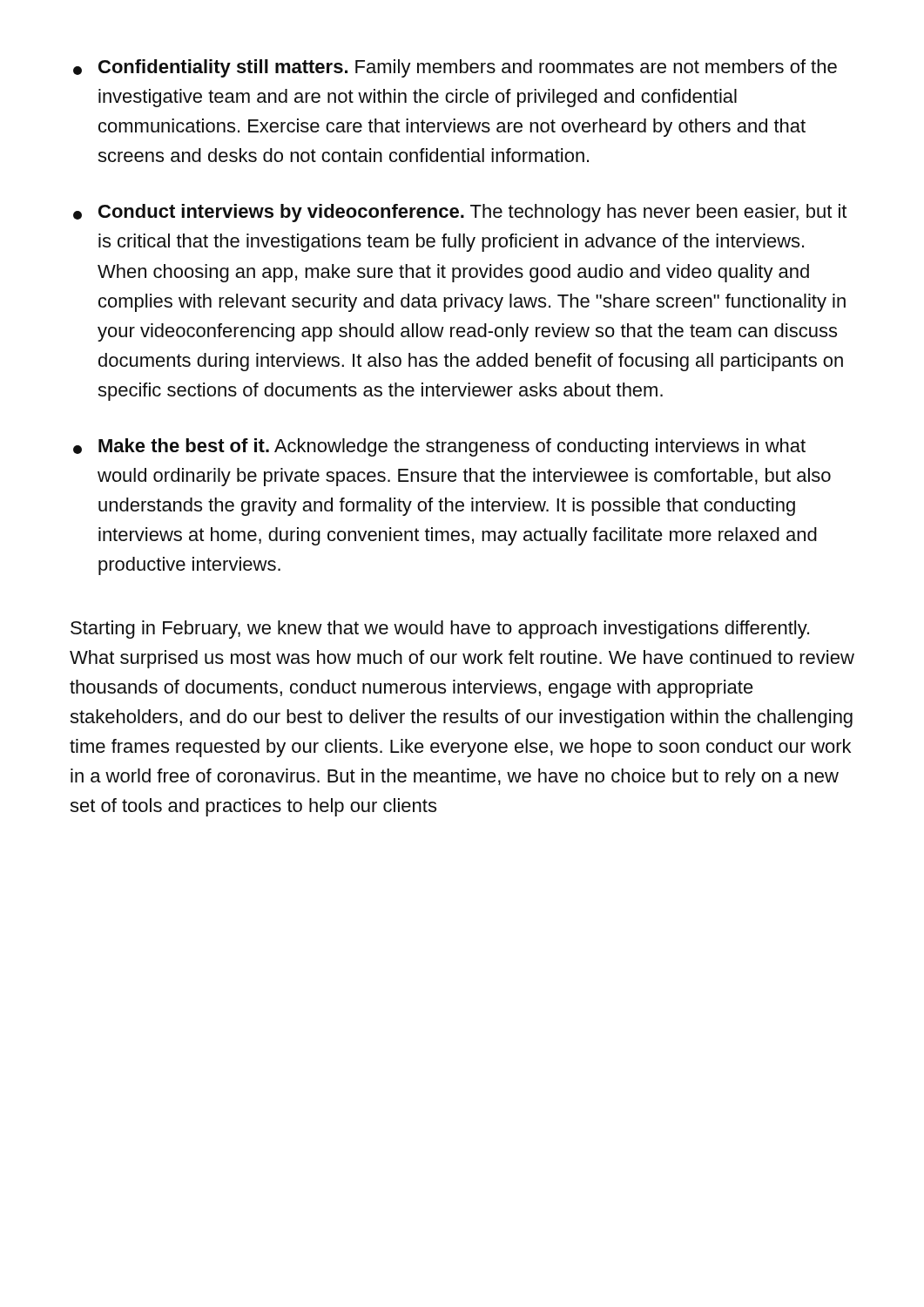Find the block on this page that starts "Confidentiality still matters. Family"
The image size is (924, 1307).
[462, 112]
